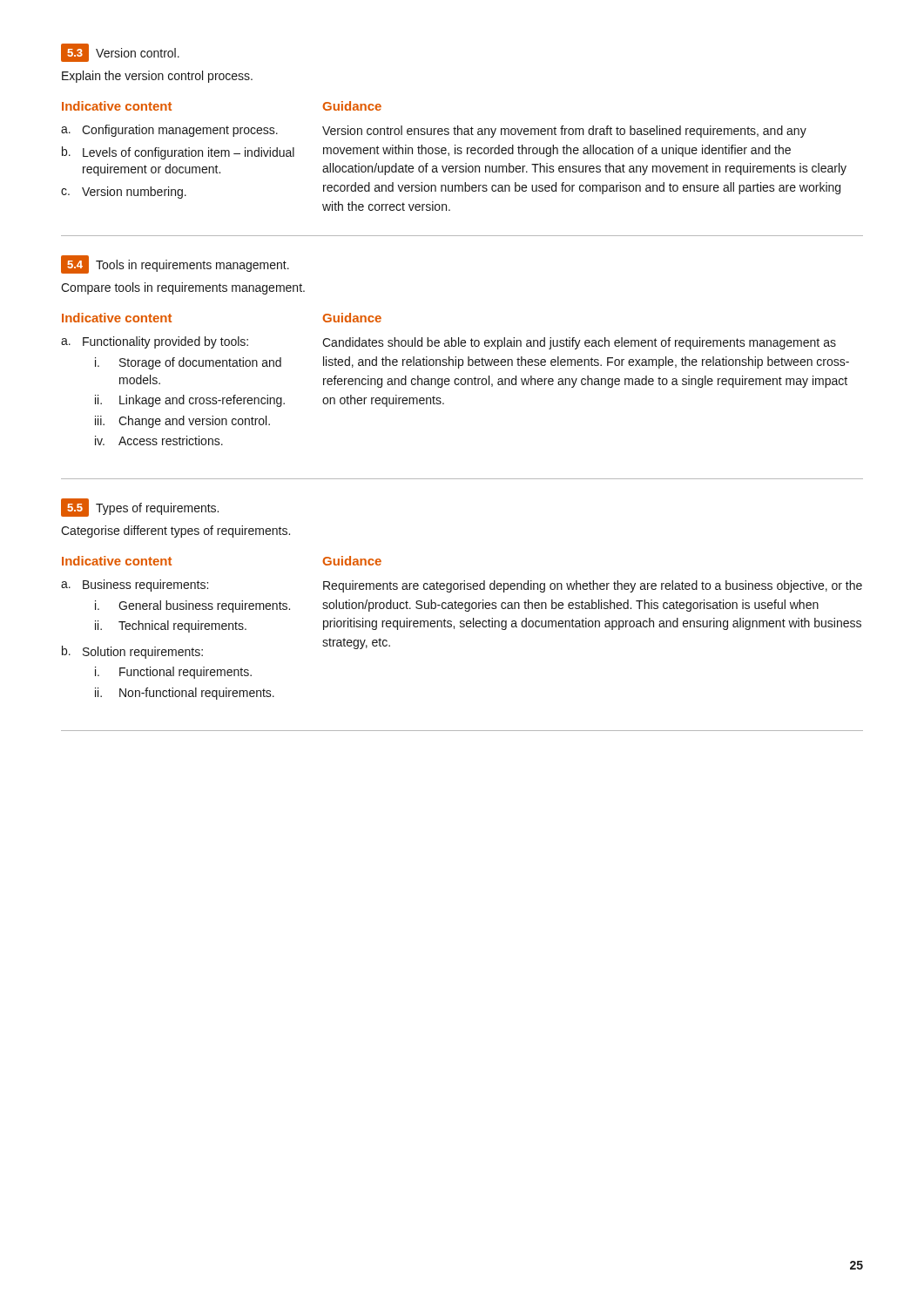This screenshot has width=924, height=1307.
Task: Point to "a. Configuration management process."
Action: coord(170,131)
